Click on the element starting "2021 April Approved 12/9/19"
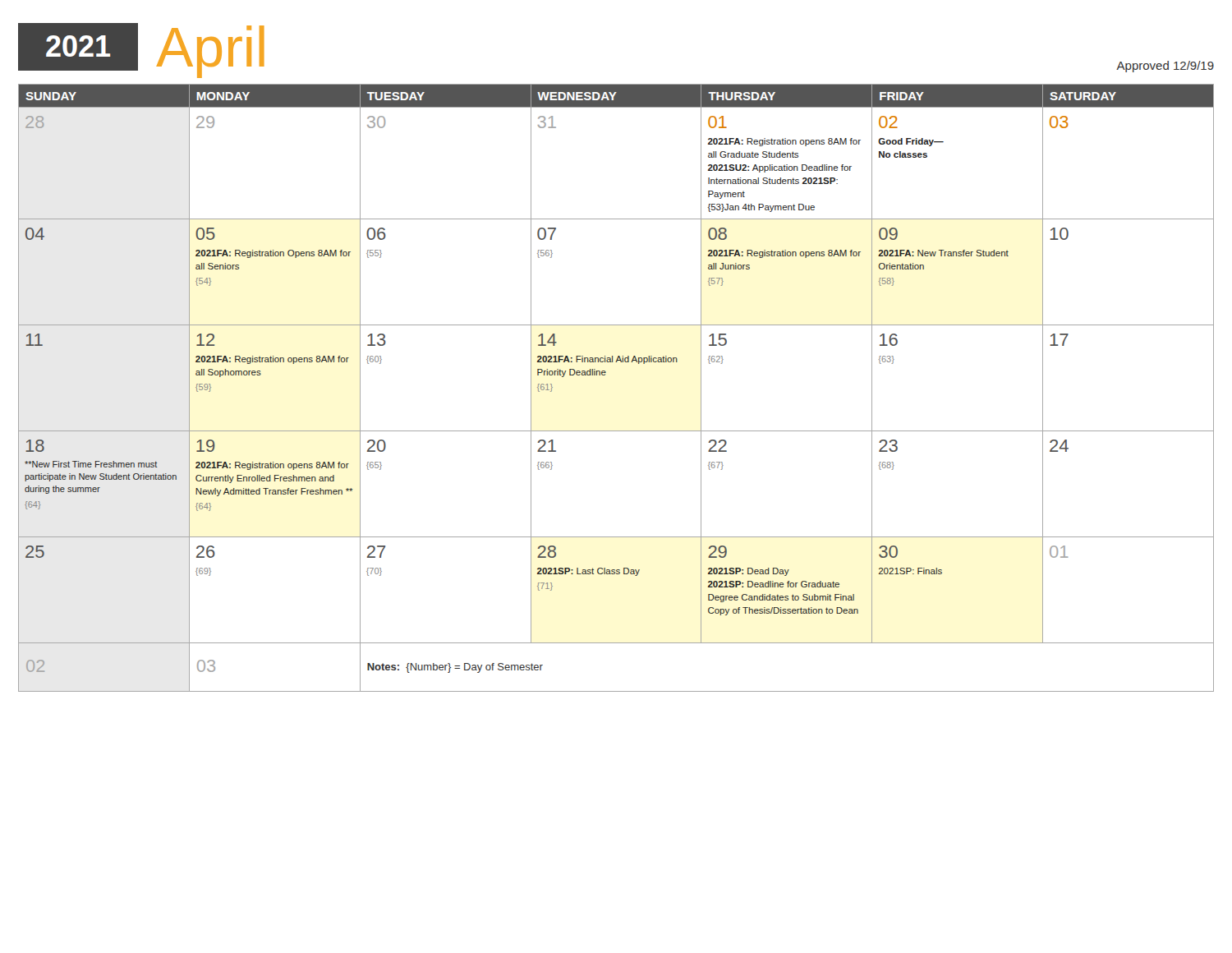1232x953 pixels. (x=175, y=51)
